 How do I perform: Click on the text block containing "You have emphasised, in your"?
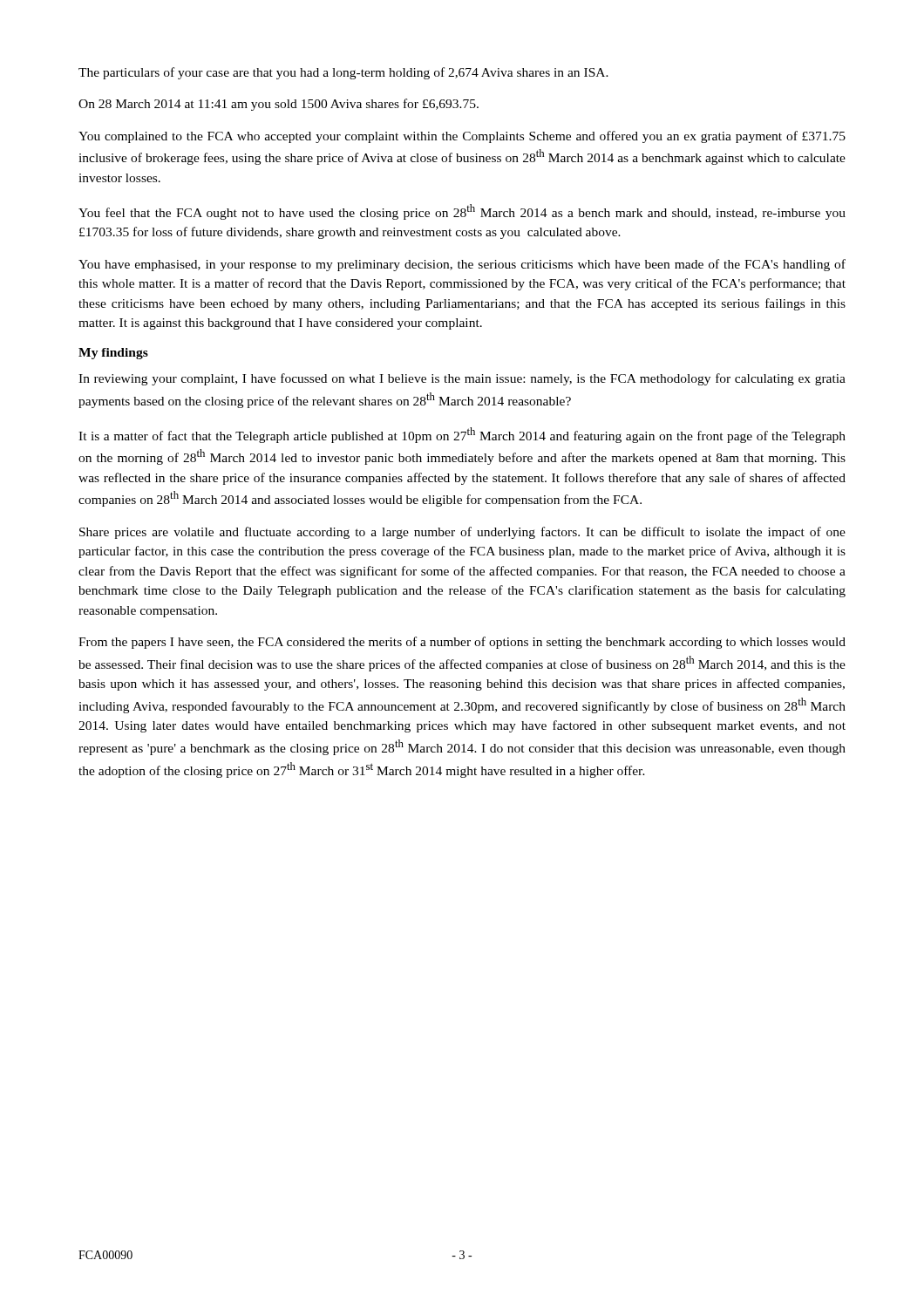(x=462, y=293)
